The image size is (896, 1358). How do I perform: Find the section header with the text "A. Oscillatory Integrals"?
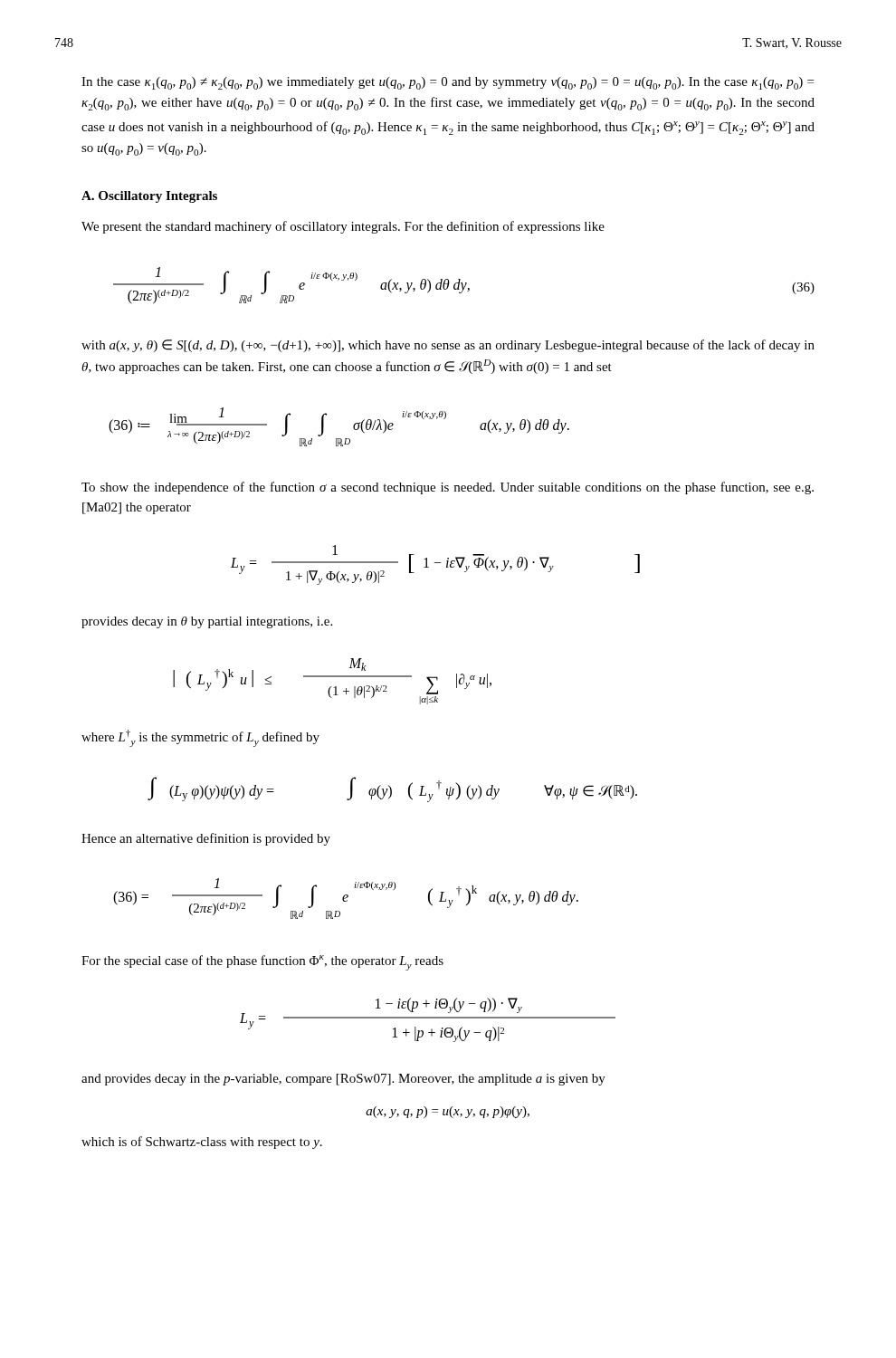(x=149, y=196)
